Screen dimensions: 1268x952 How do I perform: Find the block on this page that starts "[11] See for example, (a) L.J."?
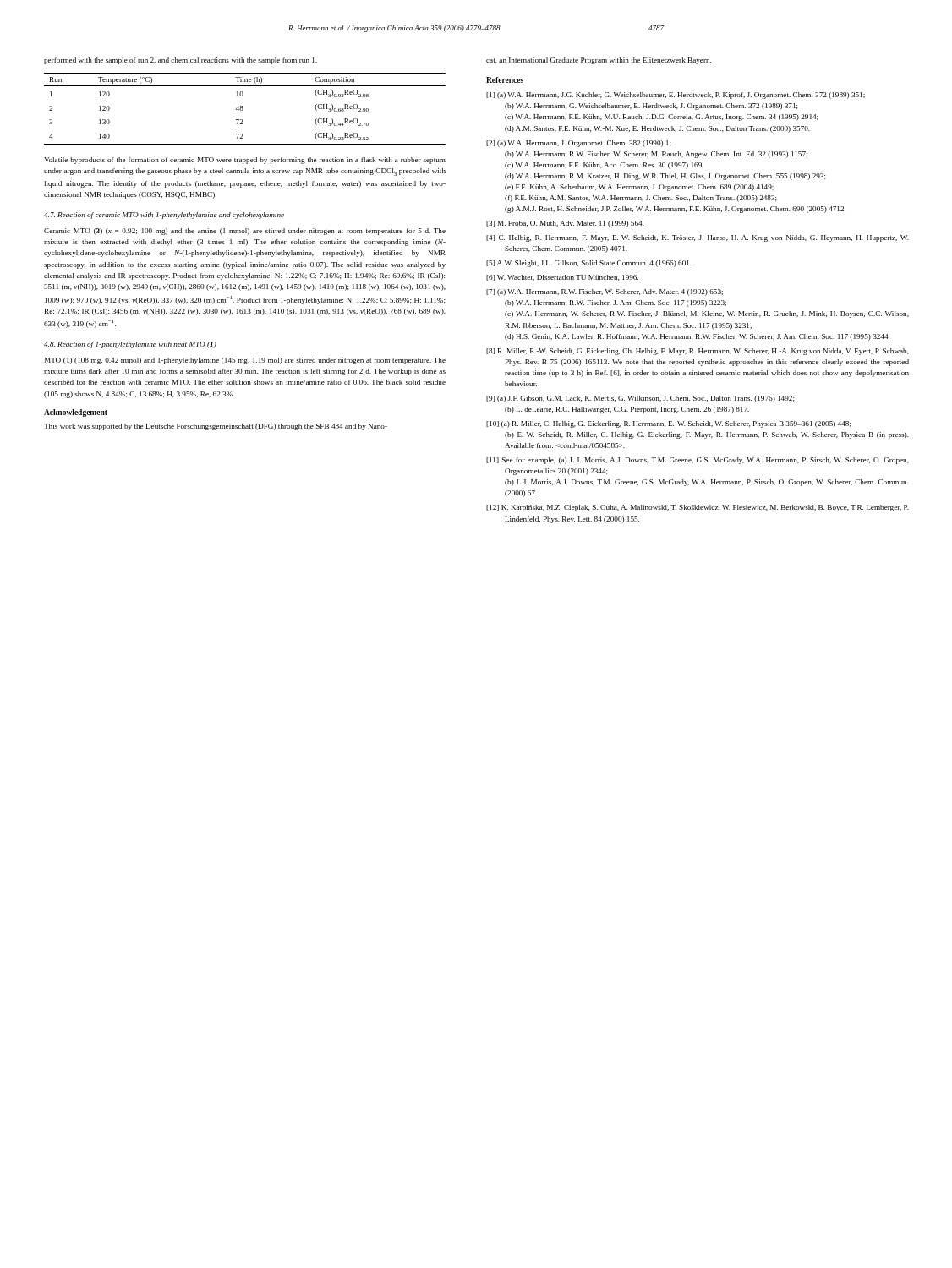tap(698, 477)
